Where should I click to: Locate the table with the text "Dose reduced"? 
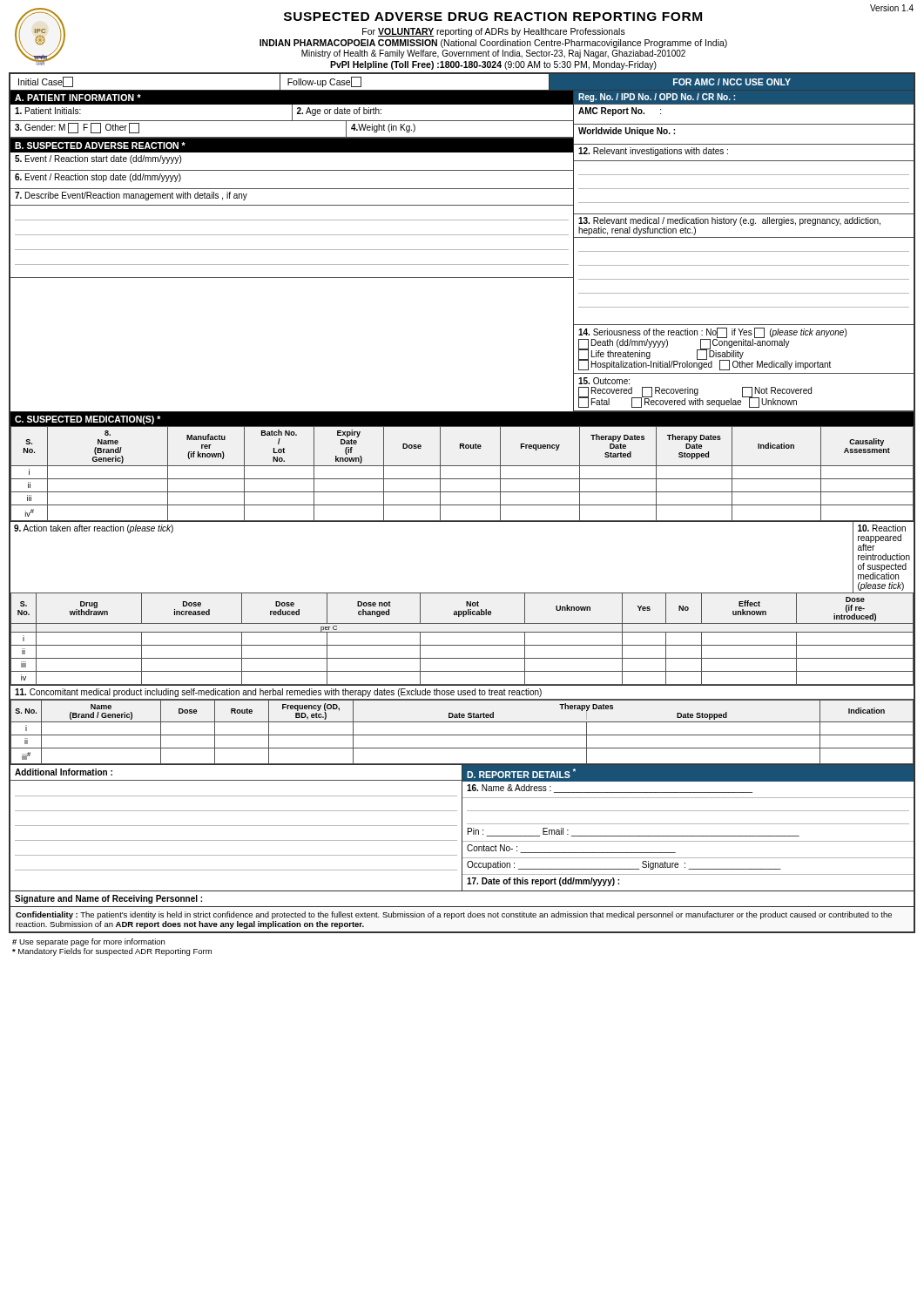[462, 639]
